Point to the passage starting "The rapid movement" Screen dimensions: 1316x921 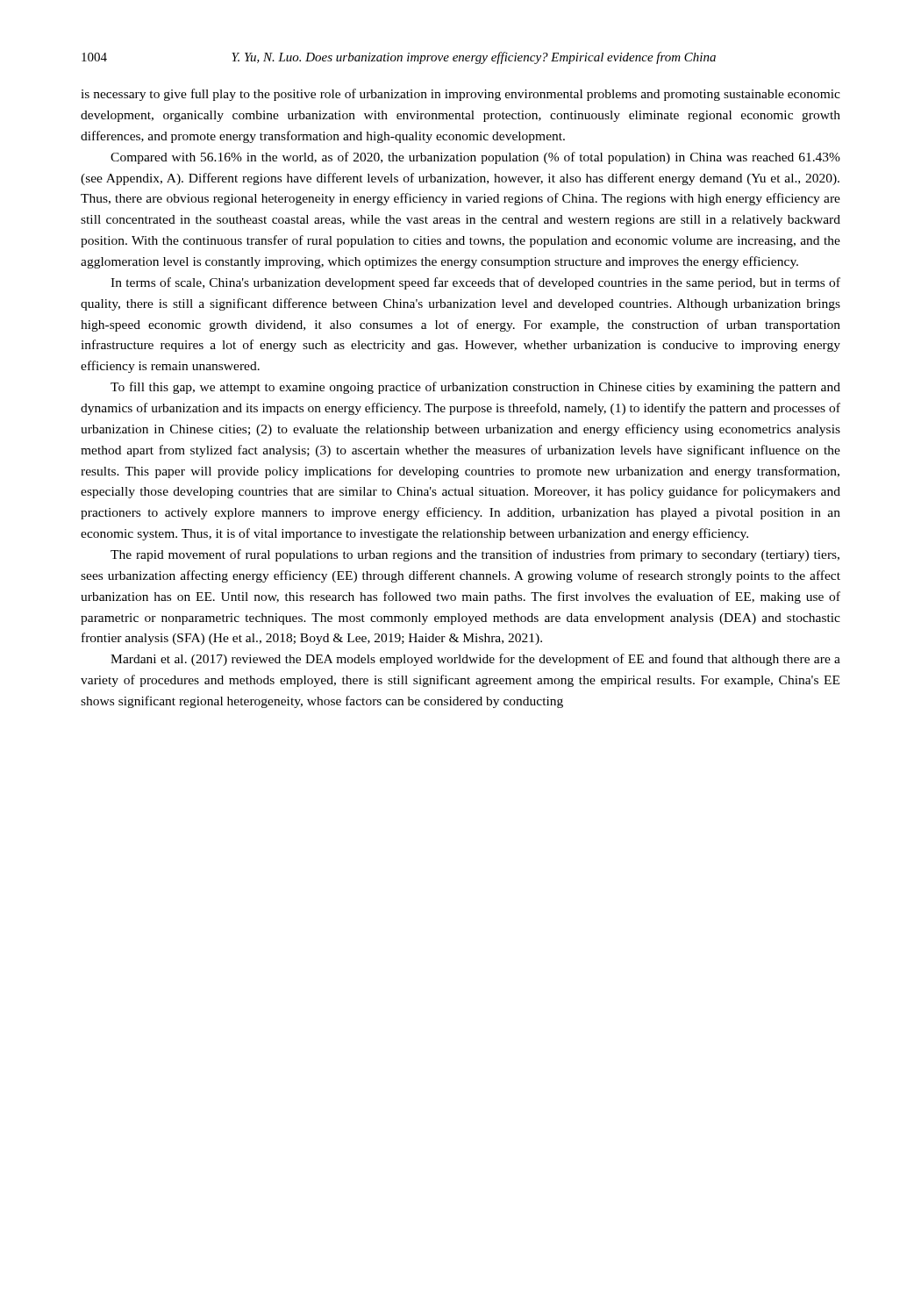coord(460,596)
